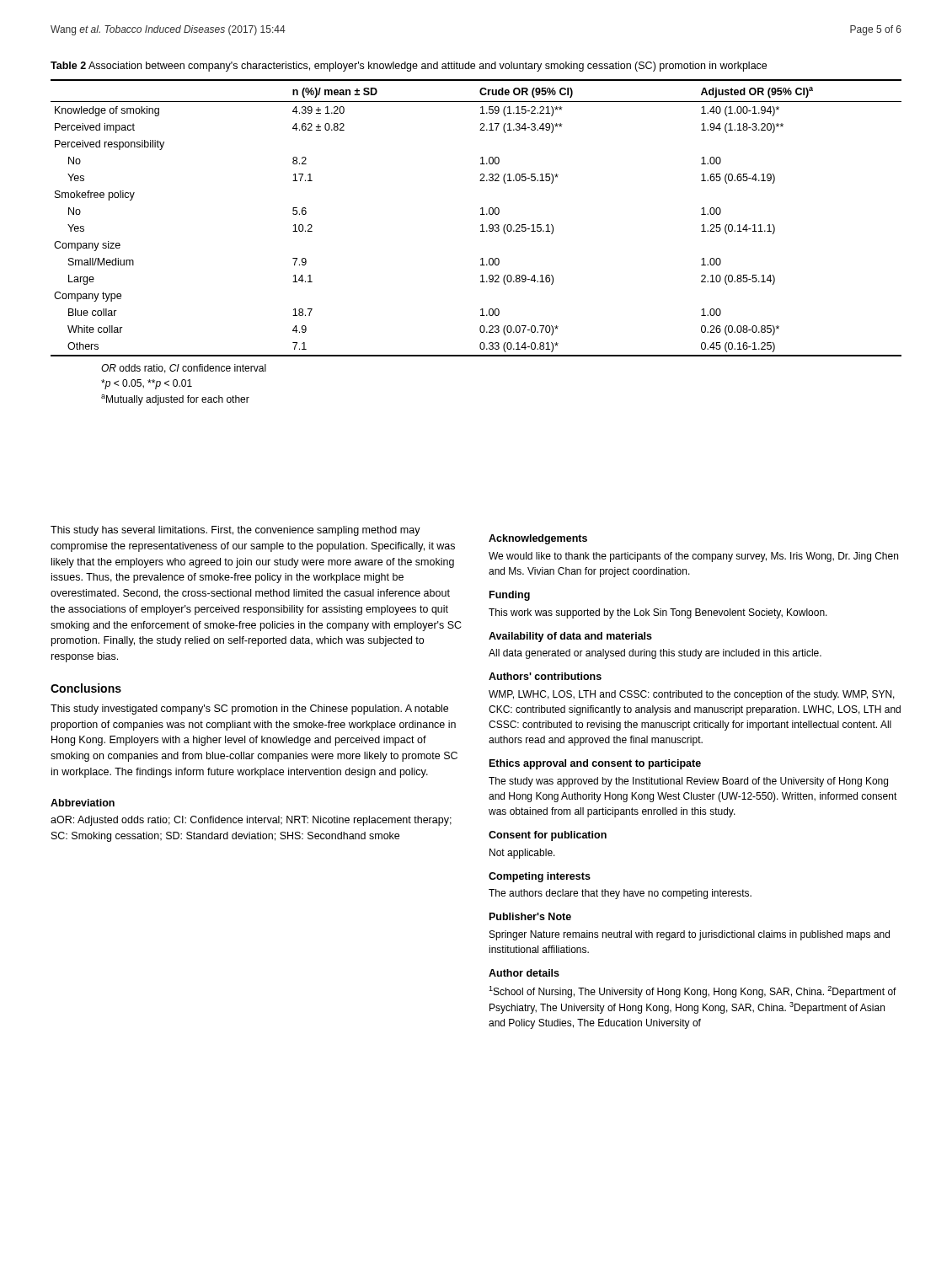Click on the section header with the text "Availability of data and materials"

coord(570,636)
